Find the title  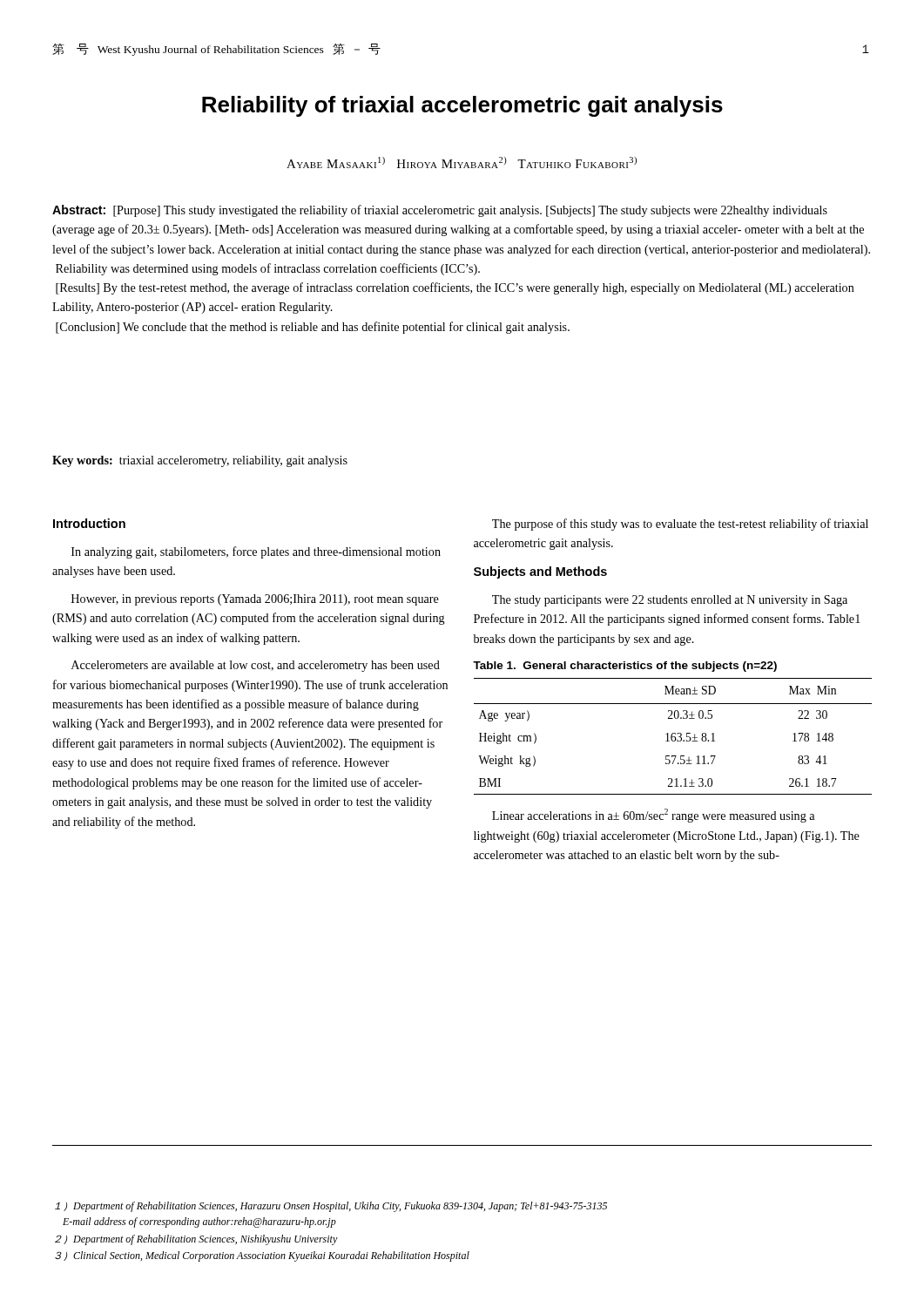click(x=462, y=105)
